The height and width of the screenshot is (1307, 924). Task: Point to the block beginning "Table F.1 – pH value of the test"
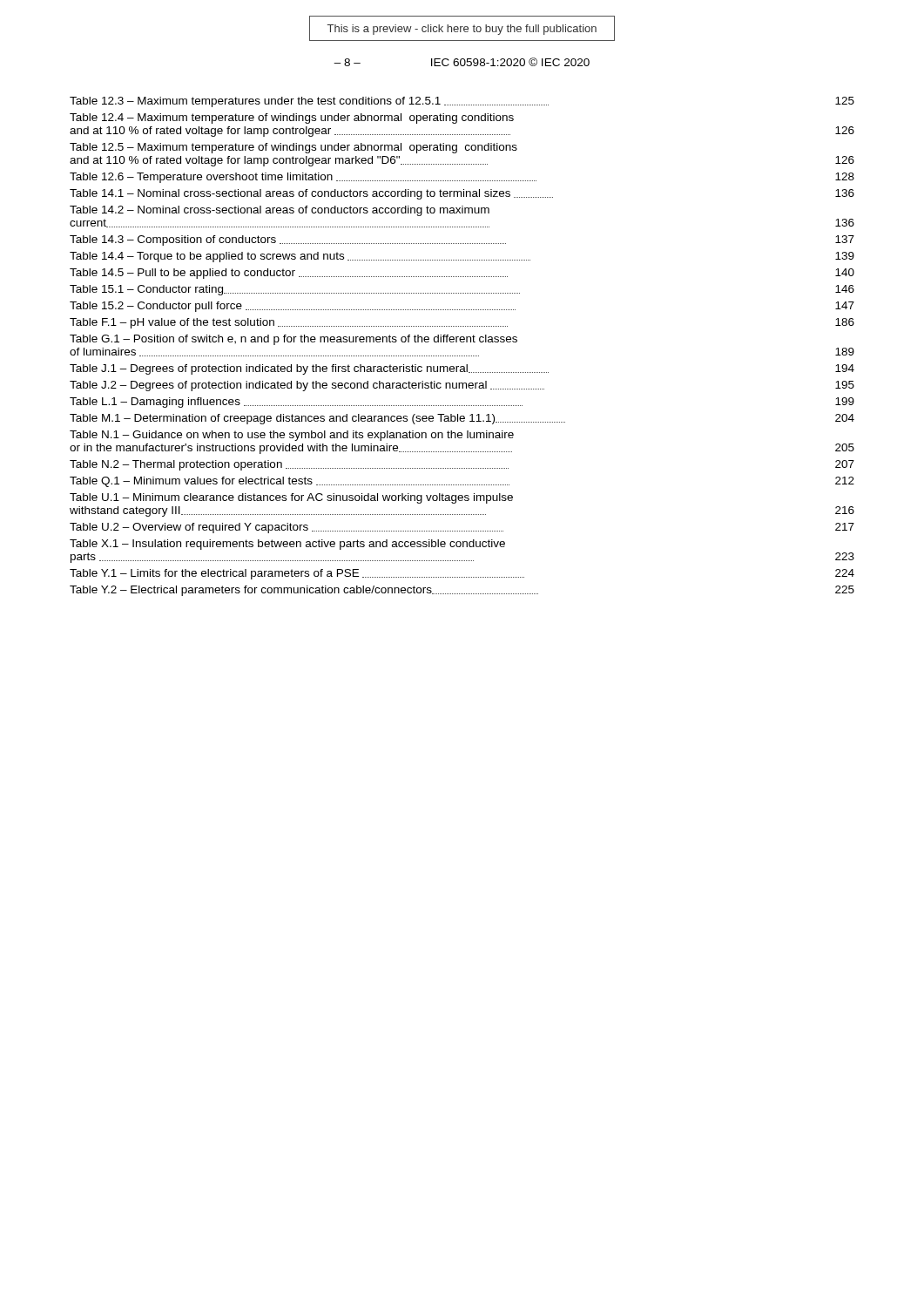tap(462, 322)
